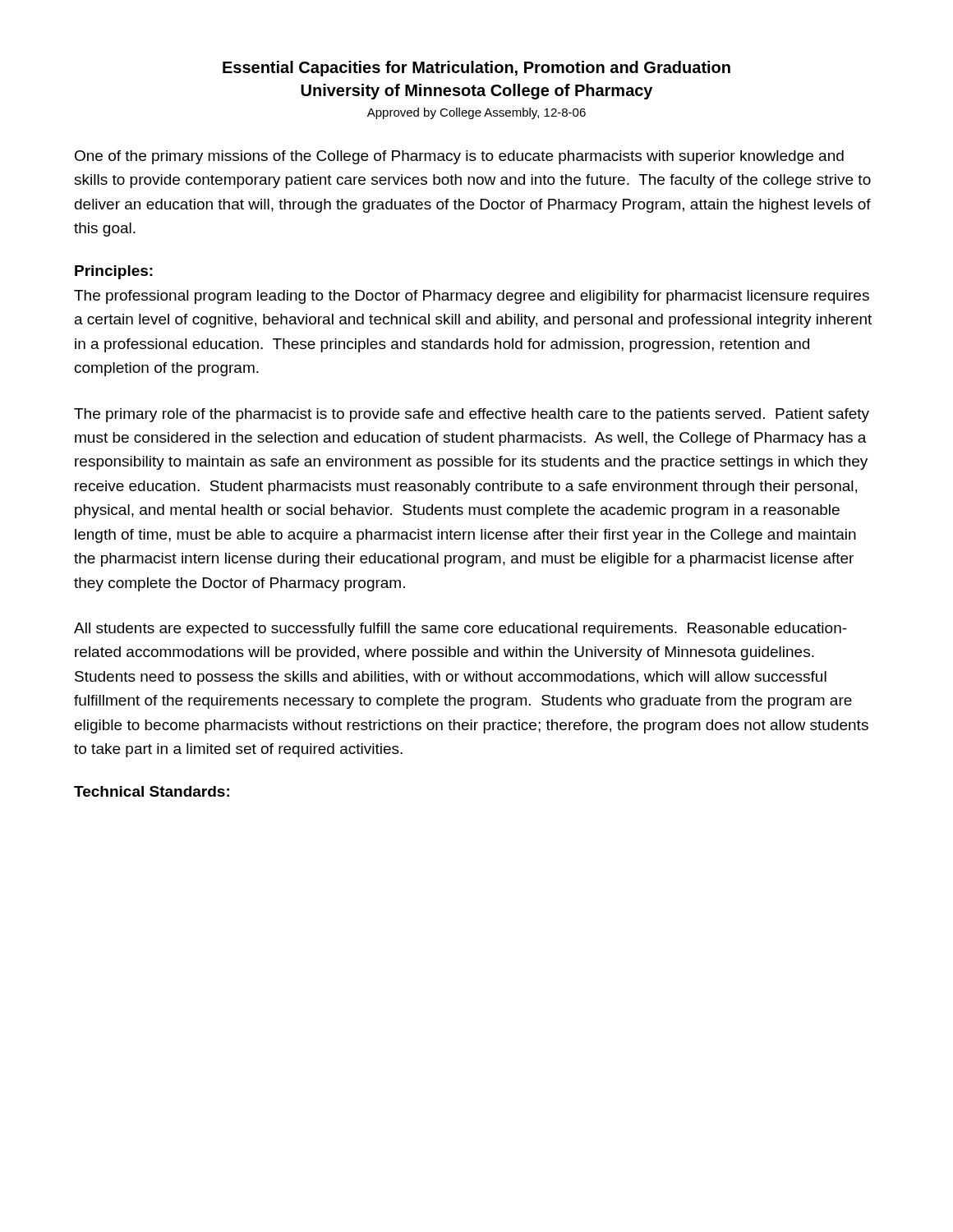Select the text block starting "Approved by College Assembly, 12-8-06"
The image size is (953, 1232).
(x=476, y=112)
